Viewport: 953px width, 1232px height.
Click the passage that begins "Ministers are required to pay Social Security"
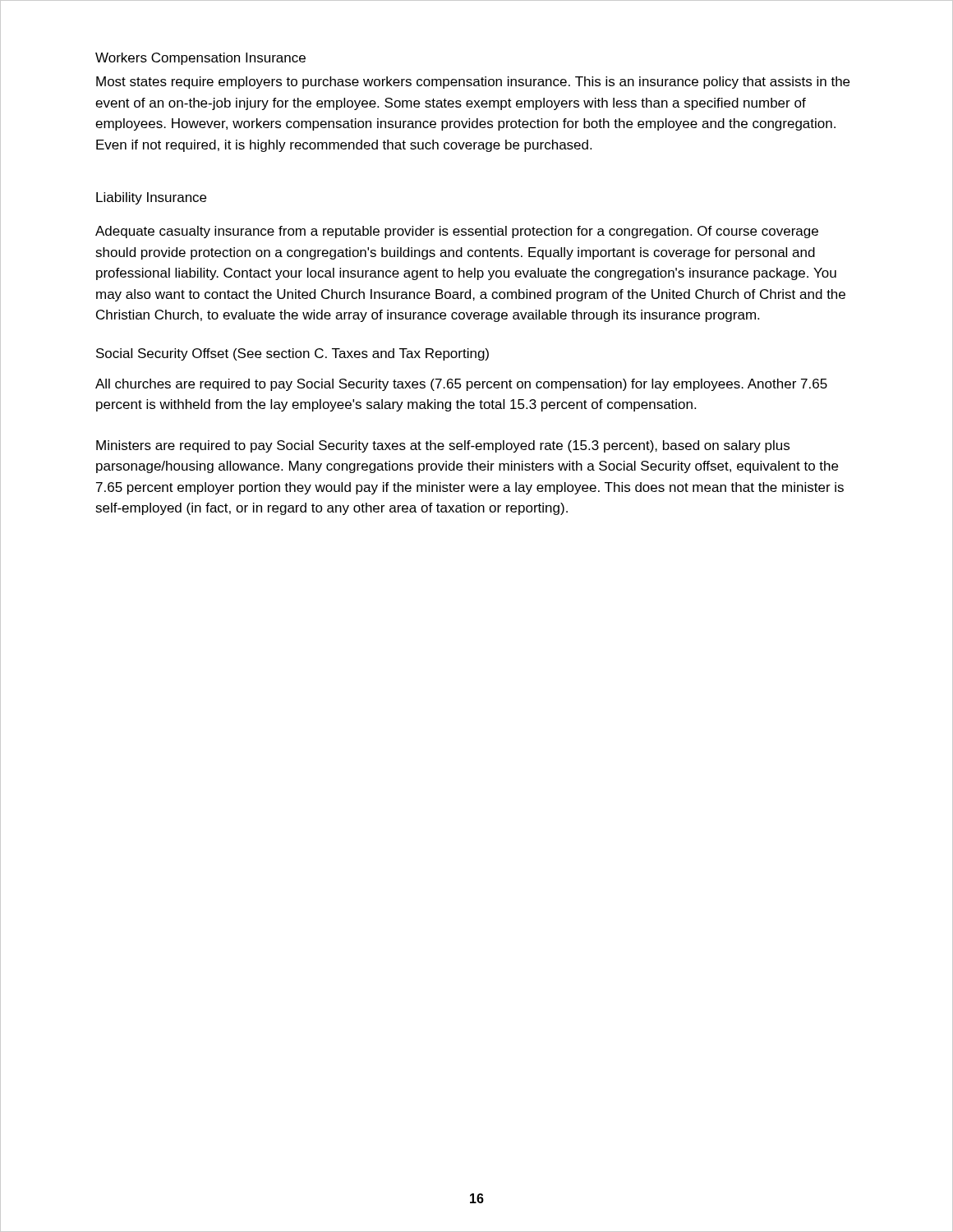coord(470,477)
